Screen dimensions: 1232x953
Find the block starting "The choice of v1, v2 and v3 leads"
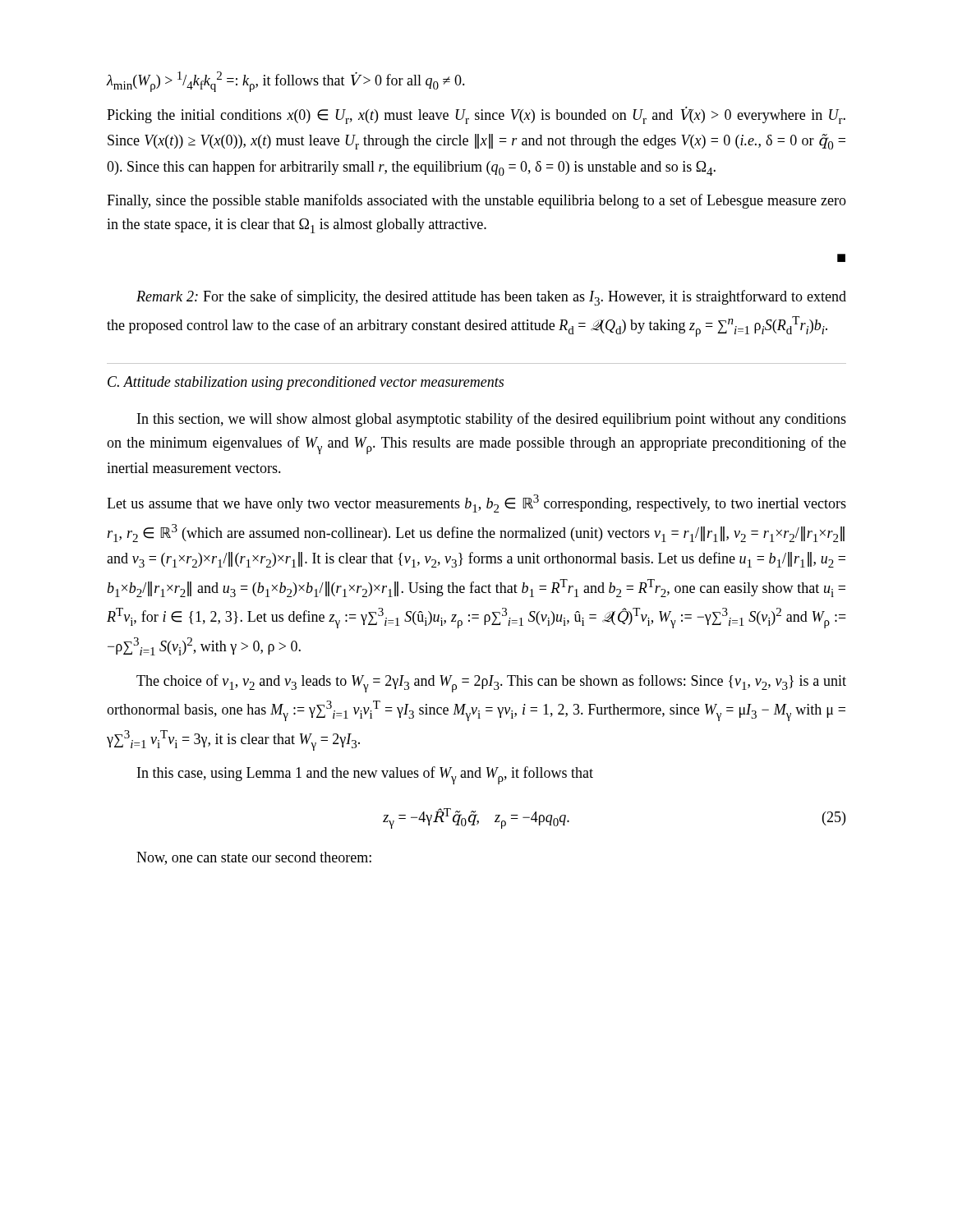(476, 711)
